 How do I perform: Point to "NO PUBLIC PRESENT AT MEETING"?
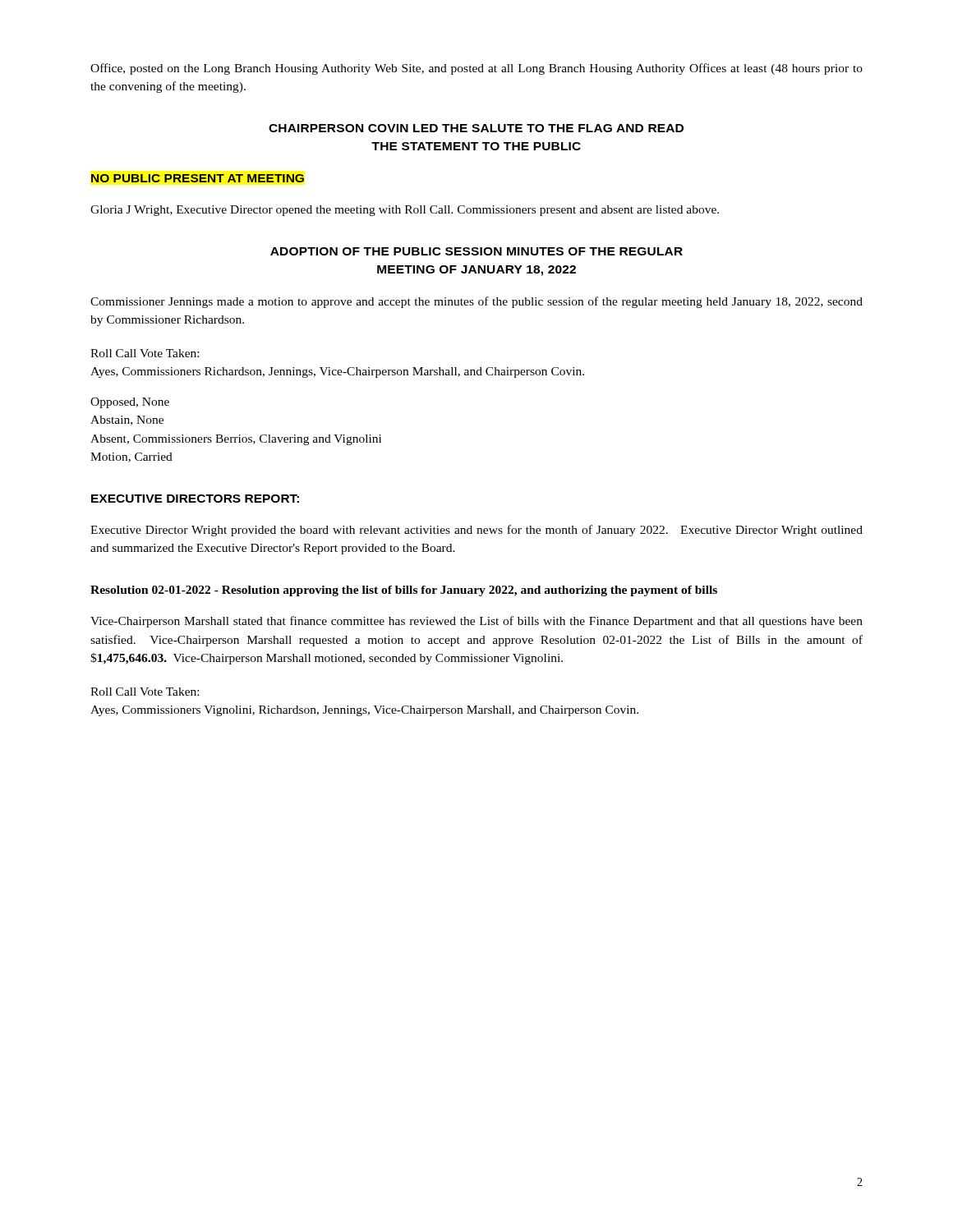pyautogui.click(x=198, y=178)
